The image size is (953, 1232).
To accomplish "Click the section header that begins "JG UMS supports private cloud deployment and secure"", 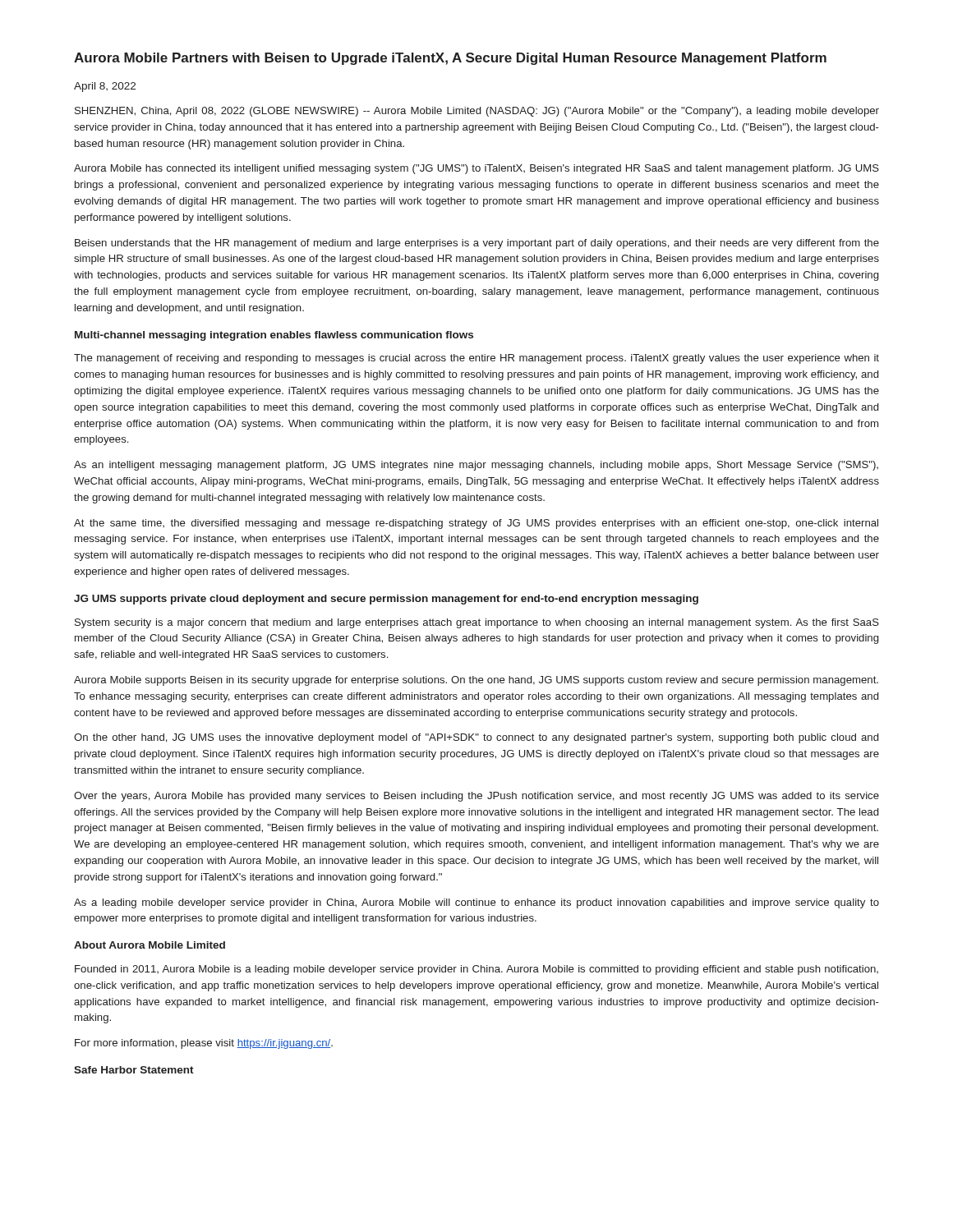I will point(386,598).
